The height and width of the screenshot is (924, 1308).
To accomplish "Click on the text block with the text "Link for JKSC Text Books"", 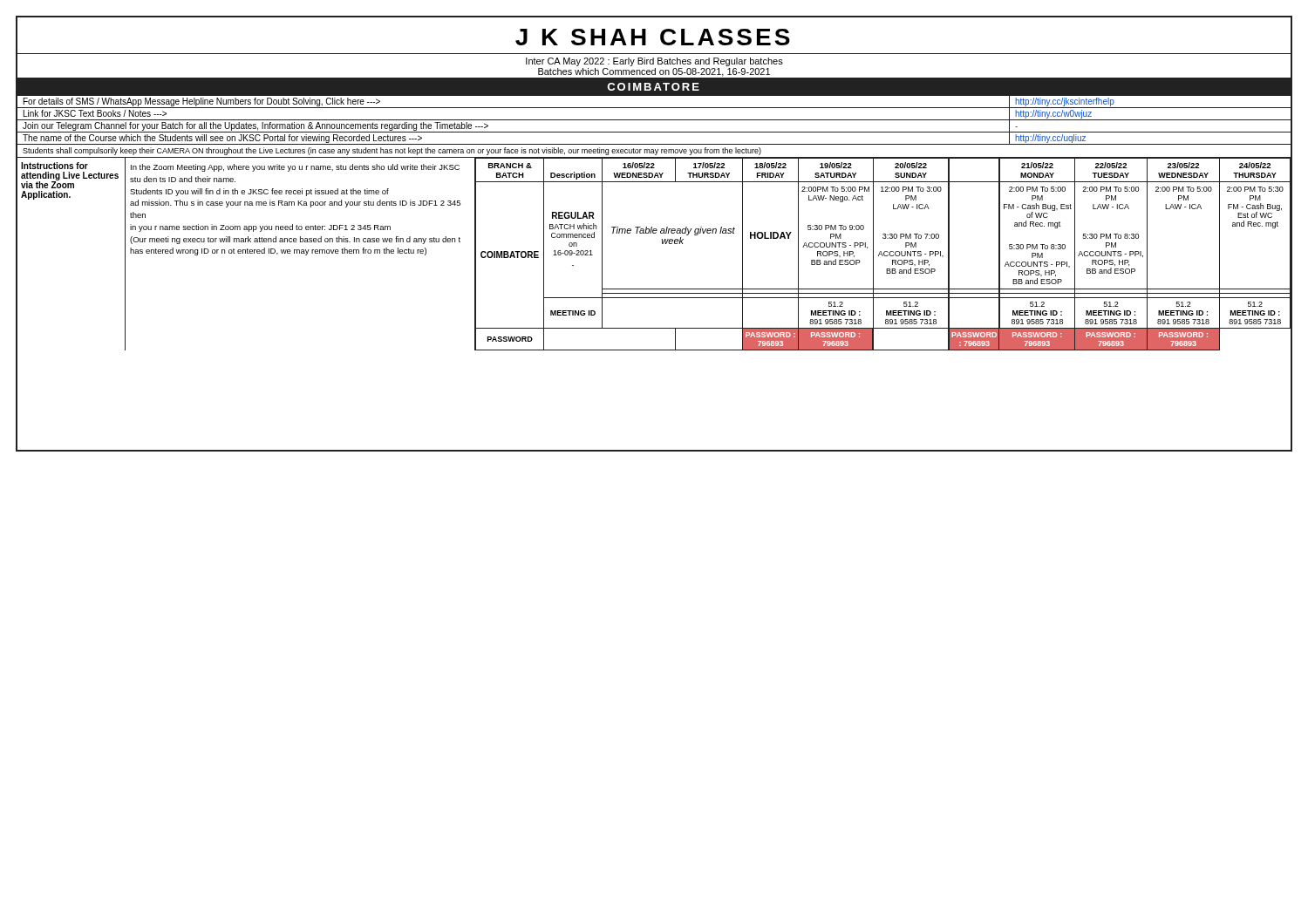I will [95, 114].
